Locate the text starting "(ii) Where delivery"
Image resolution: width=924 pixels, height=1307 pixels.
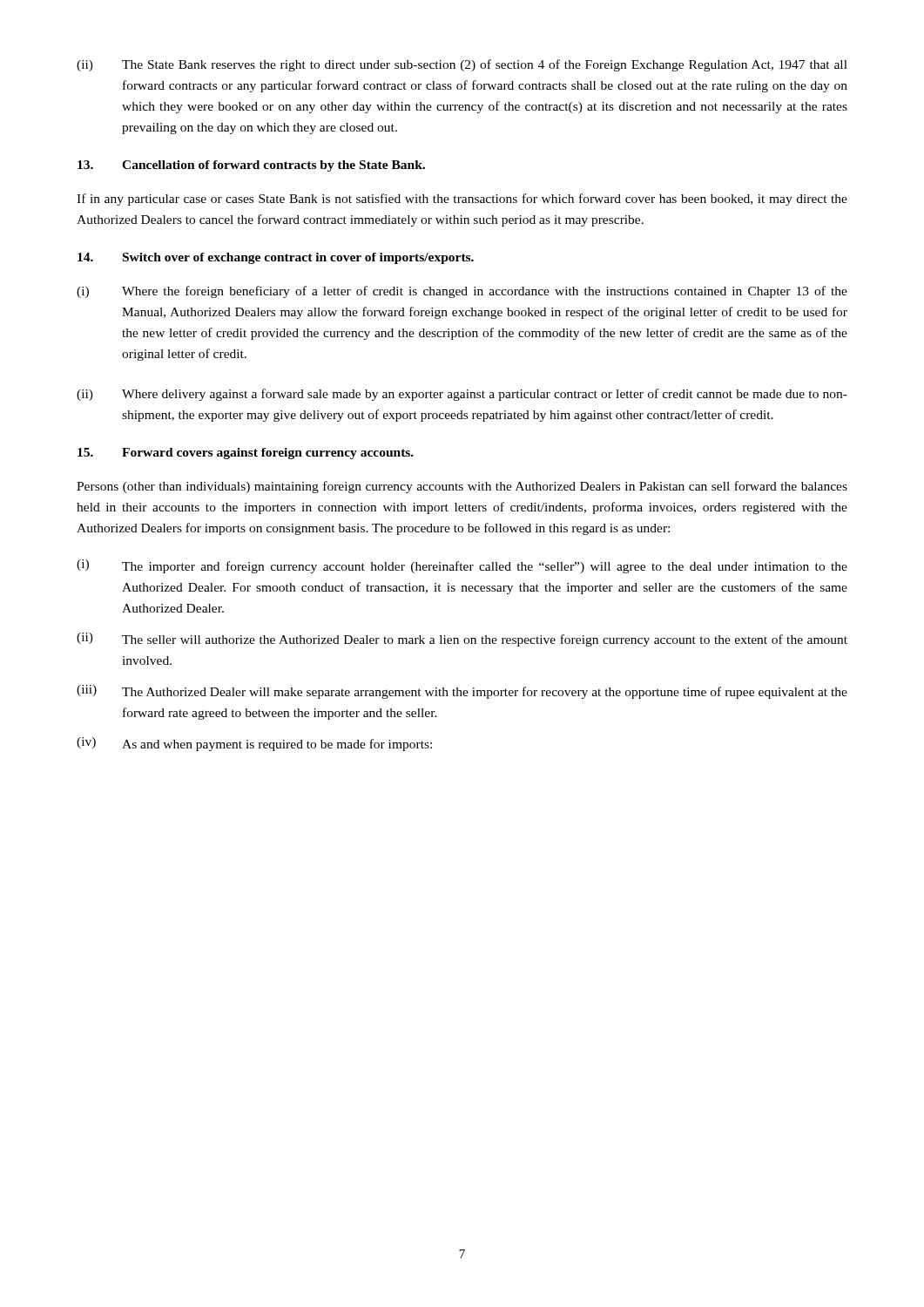pyautogui.click(x=462, y=404)
